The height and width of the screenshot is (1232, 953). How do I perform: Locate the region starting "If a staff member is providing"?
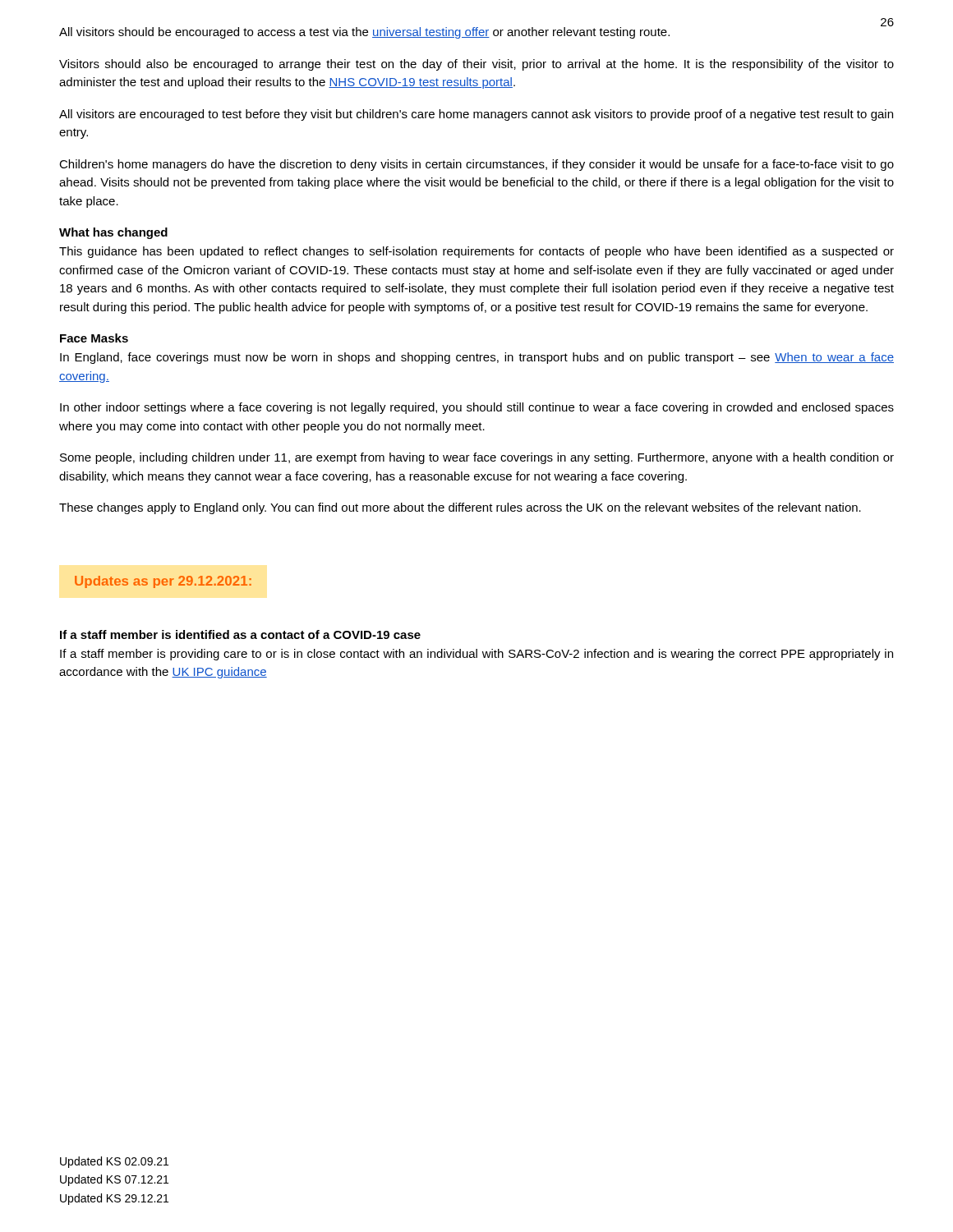(476, 663)
